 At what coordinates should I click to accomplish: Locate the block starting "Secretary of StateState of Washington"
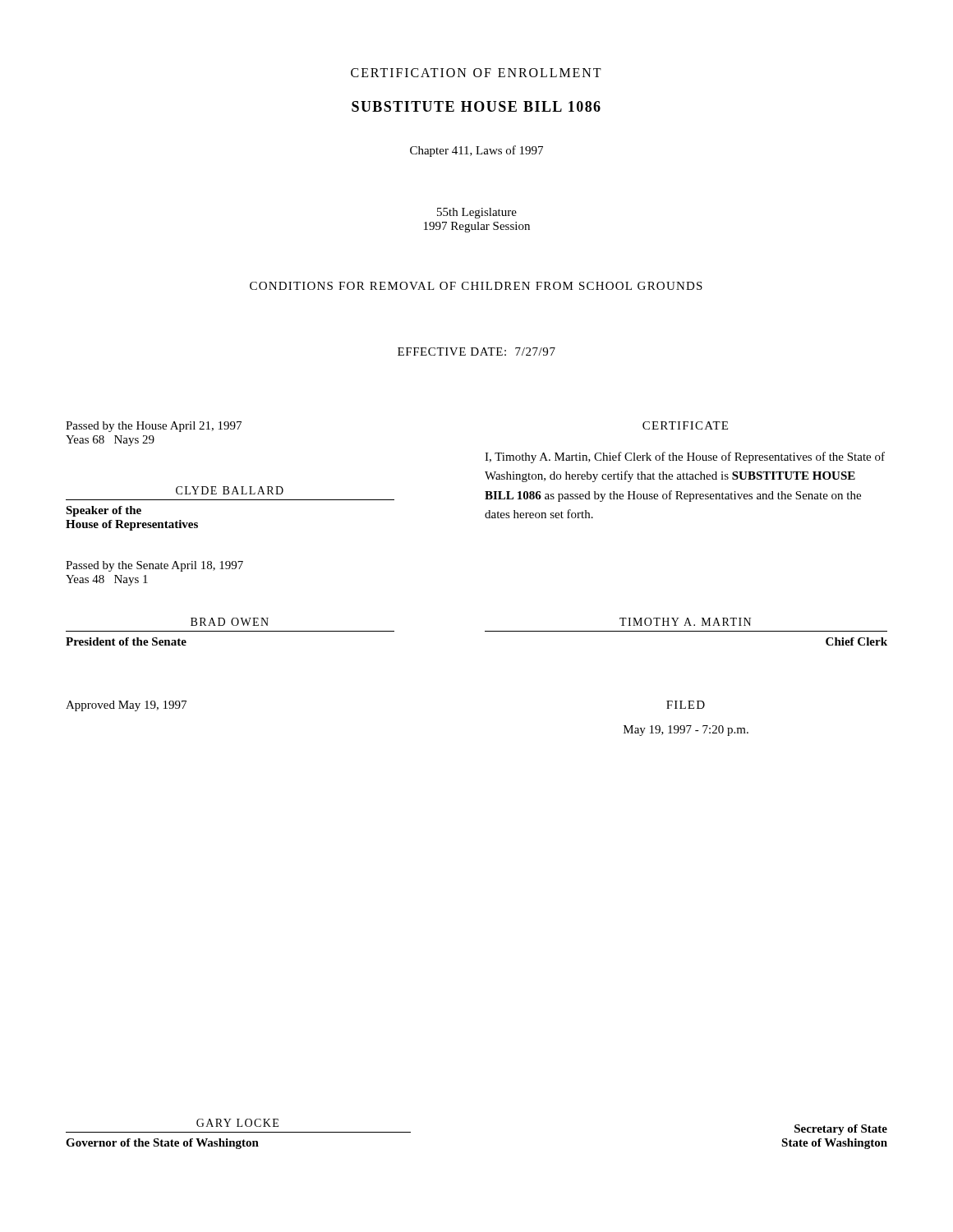[834, 1136]
